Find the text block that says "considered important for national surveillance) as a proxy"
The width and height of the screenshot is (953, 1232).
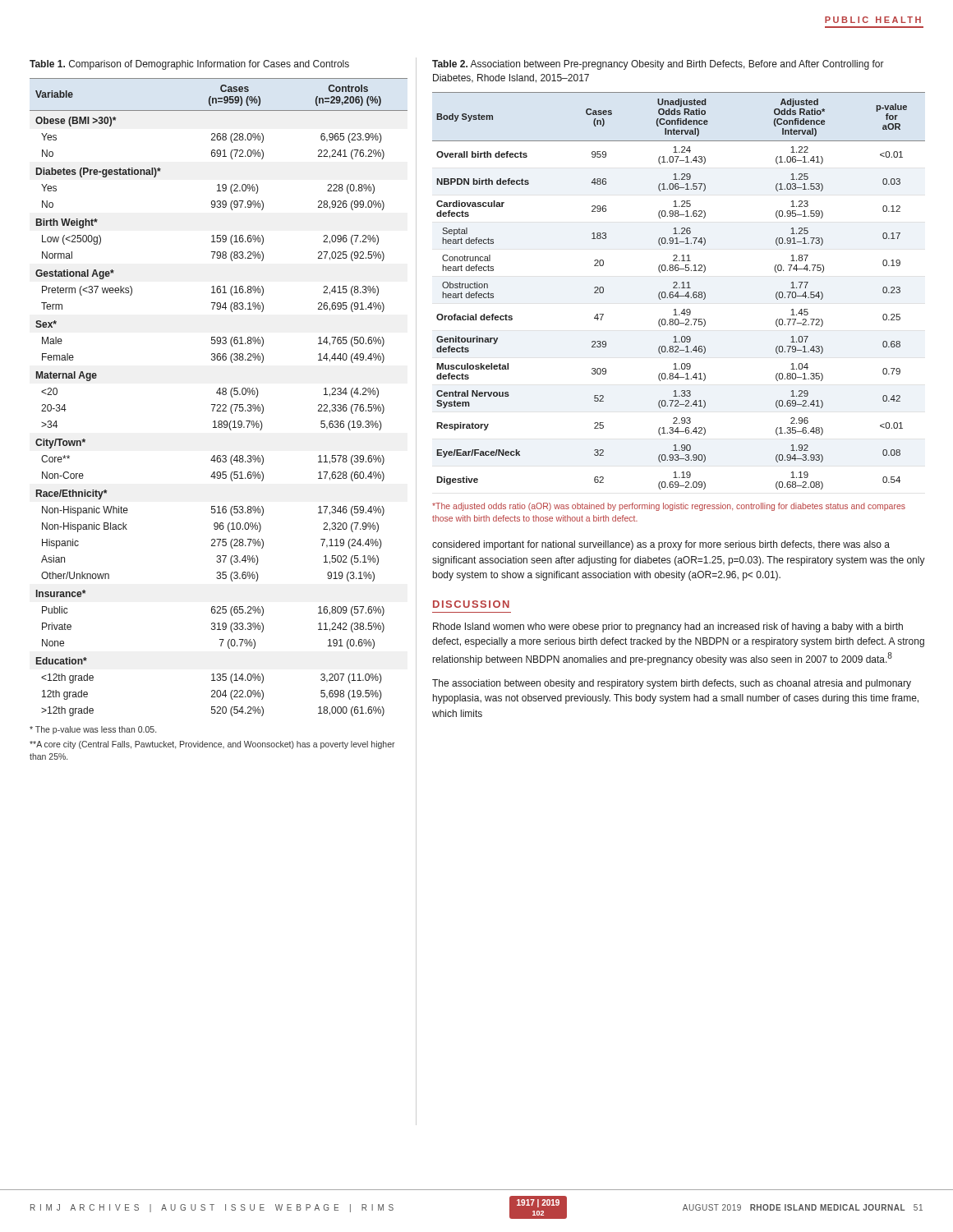tap(678, 560)
